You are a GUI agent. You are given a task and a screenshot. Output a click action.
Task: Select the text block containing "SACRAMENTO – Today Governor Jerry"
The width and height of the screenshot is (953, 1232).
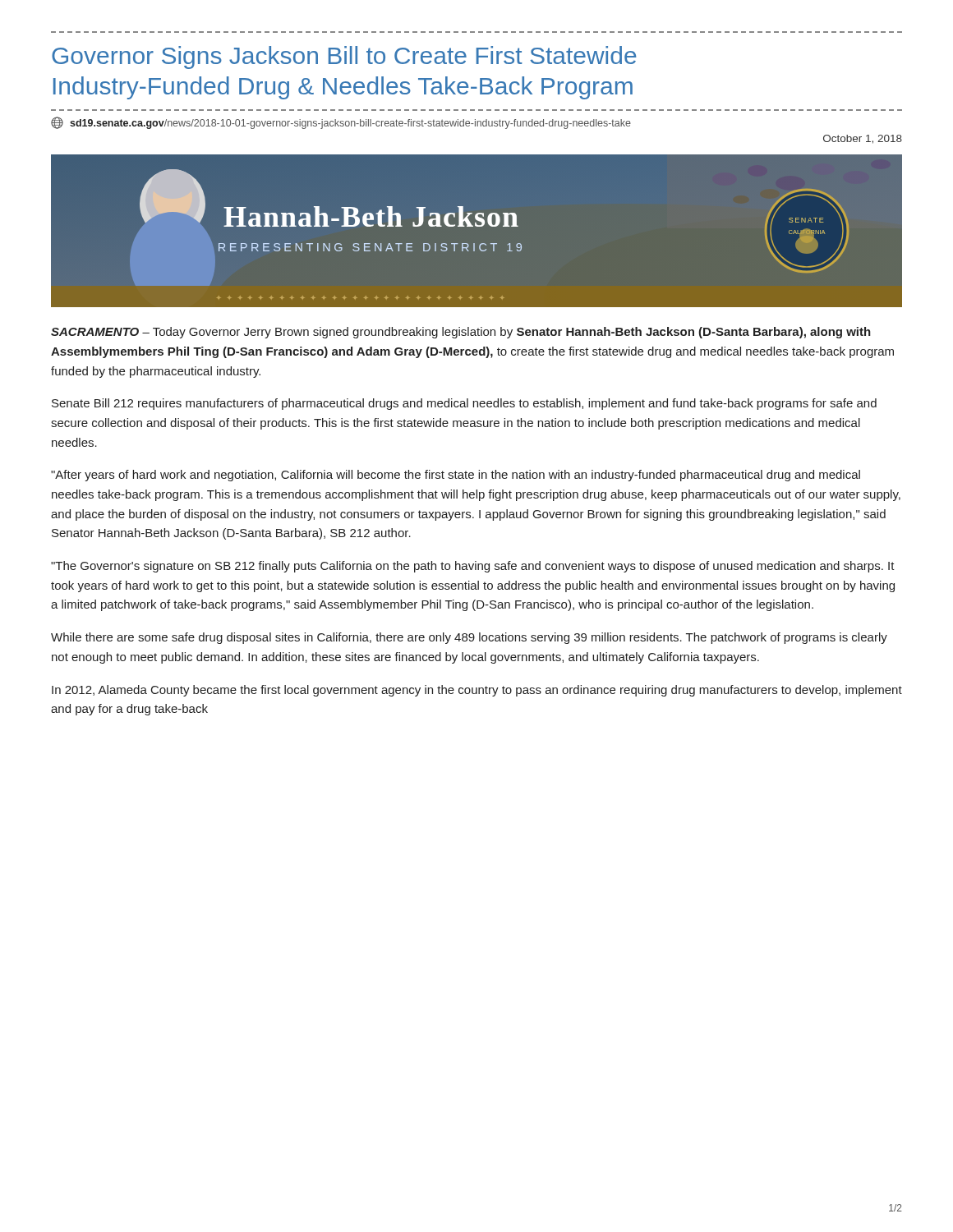(x=473, y=351)
